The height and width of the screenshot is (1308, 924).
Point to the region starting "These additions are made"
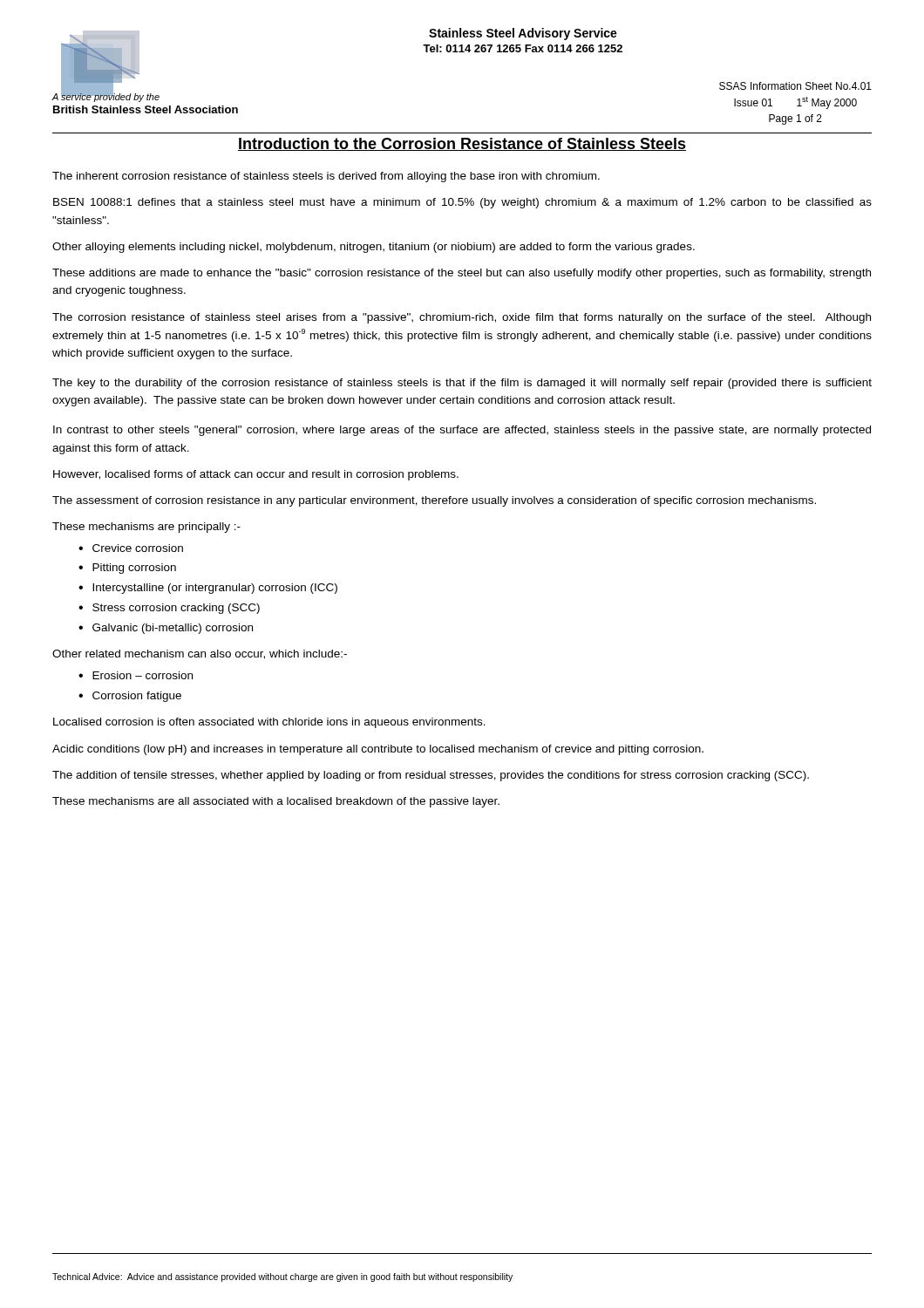(x=462, y=281)
